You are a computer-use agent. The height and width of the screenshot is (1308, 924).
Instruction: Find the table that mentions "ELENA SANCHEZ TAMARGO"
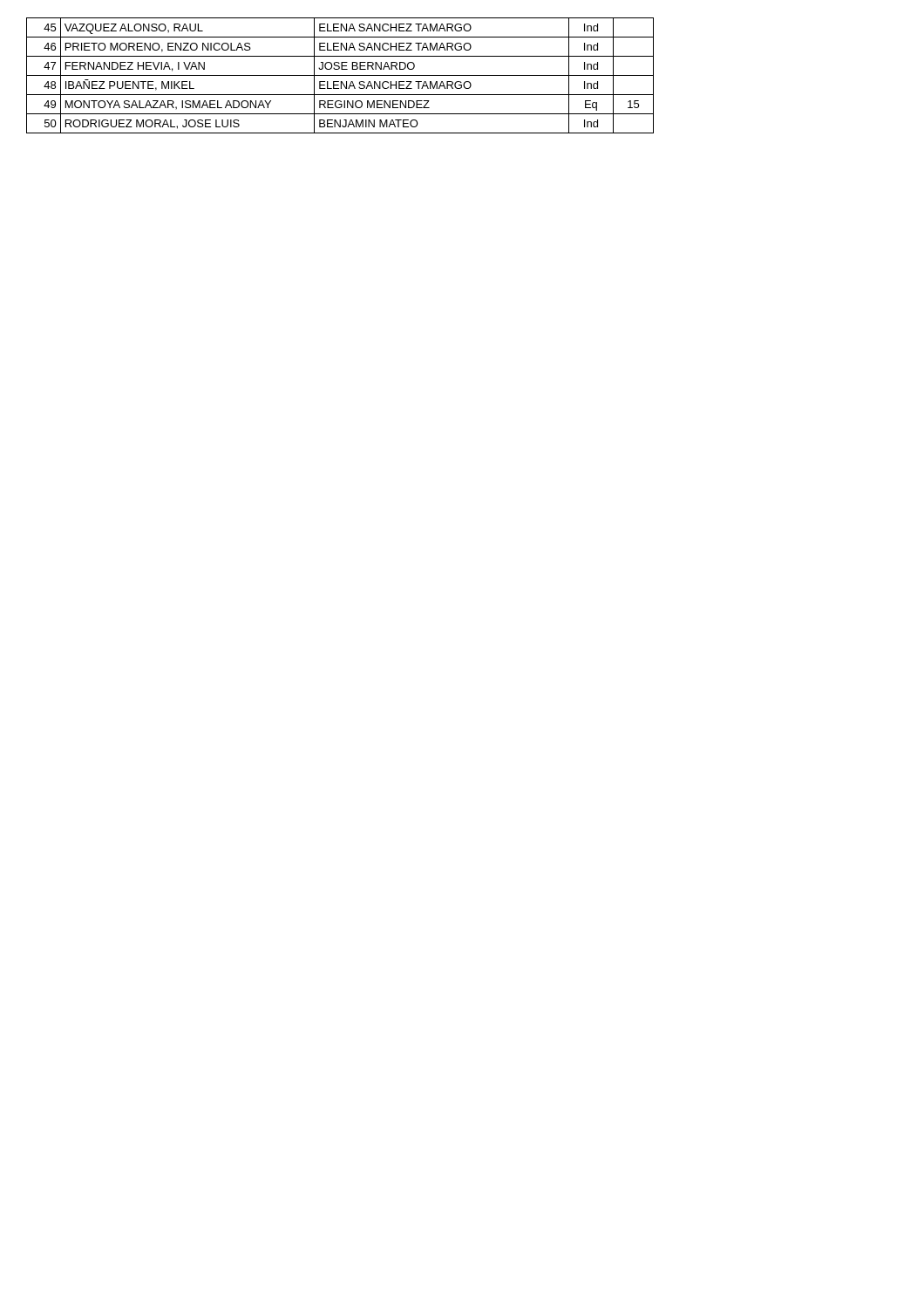(x=458, y=75)
